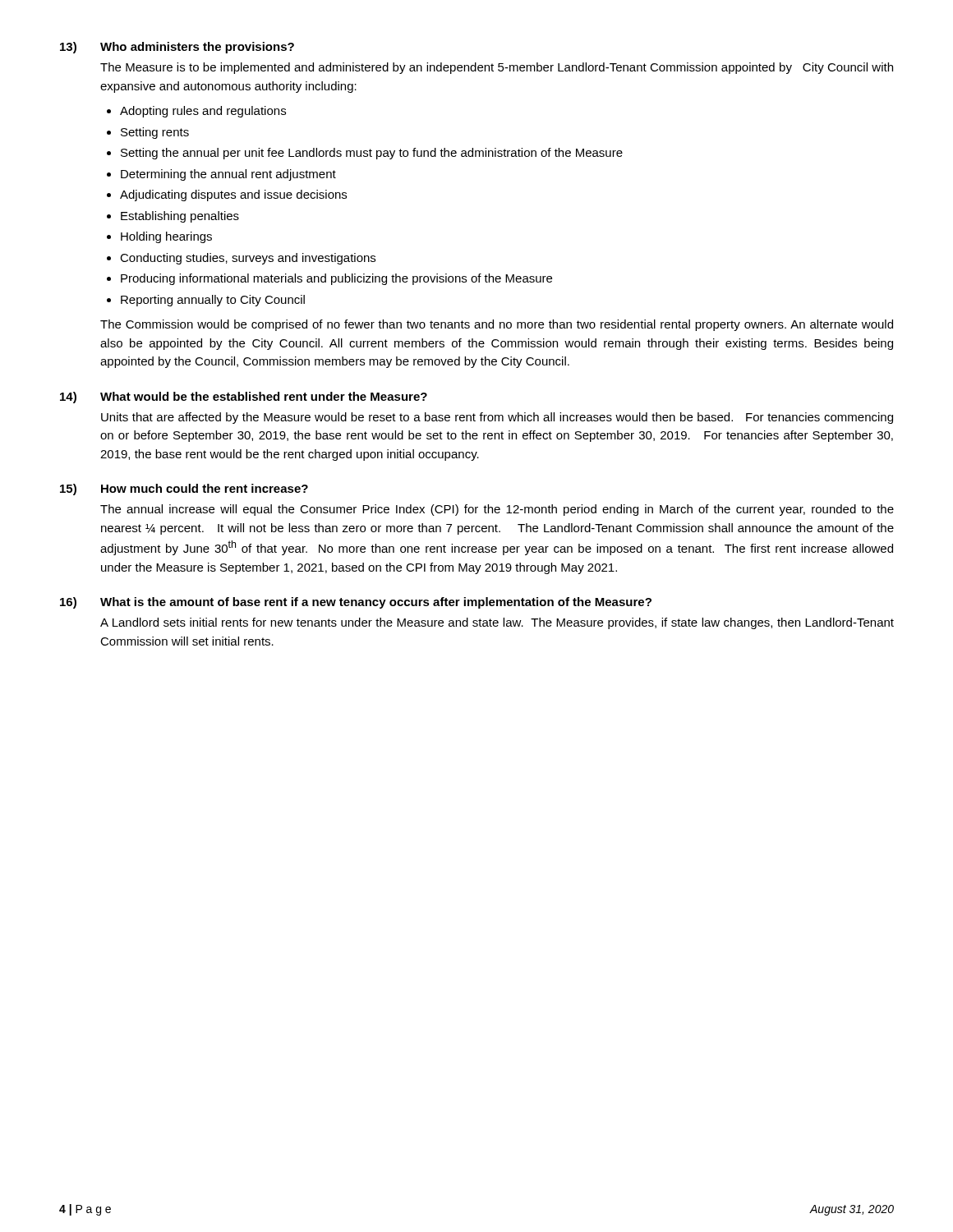Point to the block starting "What would be"

tap(264, 396)
